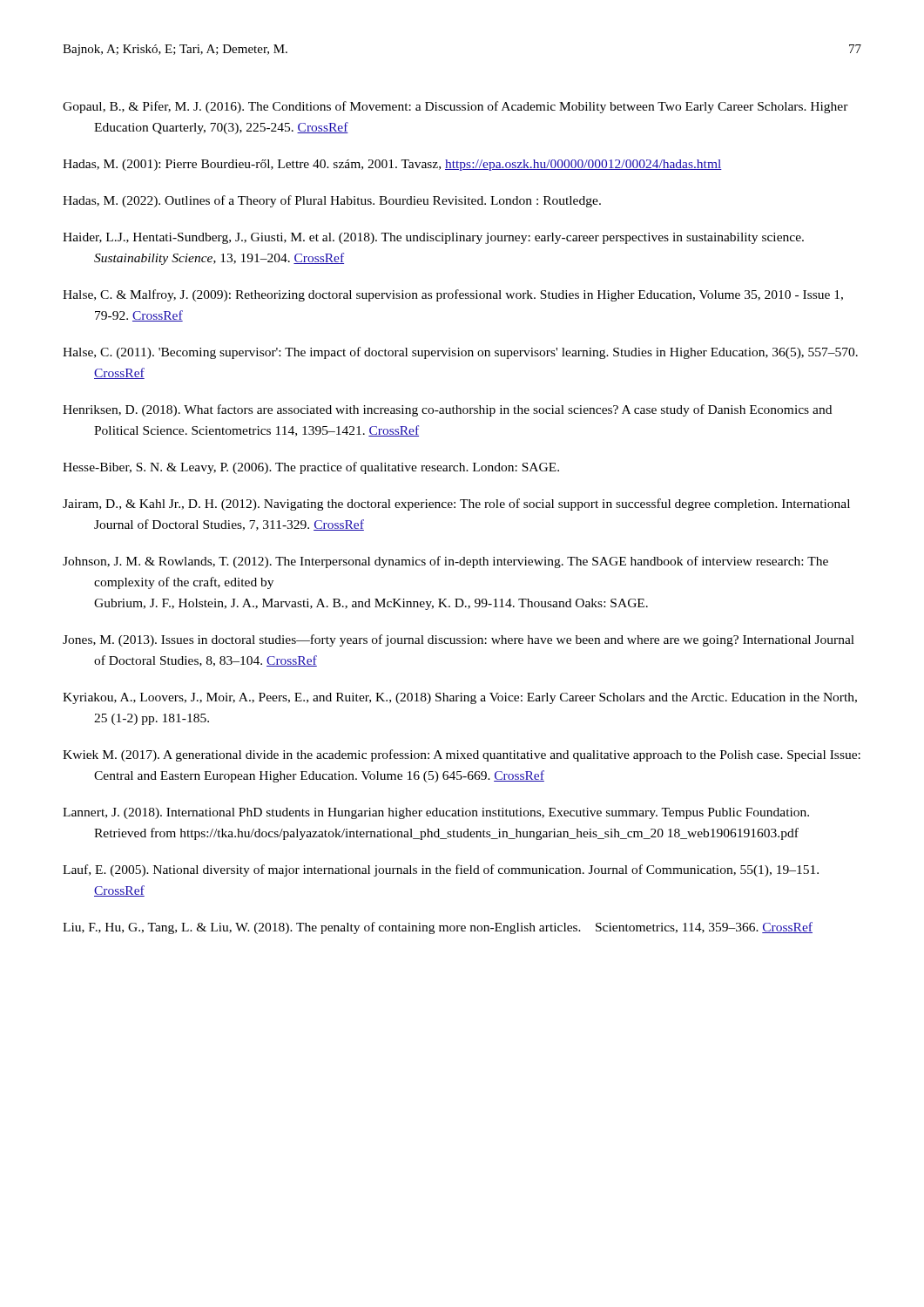
Task: Click on the list item with the text "Kwiek M. (2017). A generational"
Action: [462, 765]
